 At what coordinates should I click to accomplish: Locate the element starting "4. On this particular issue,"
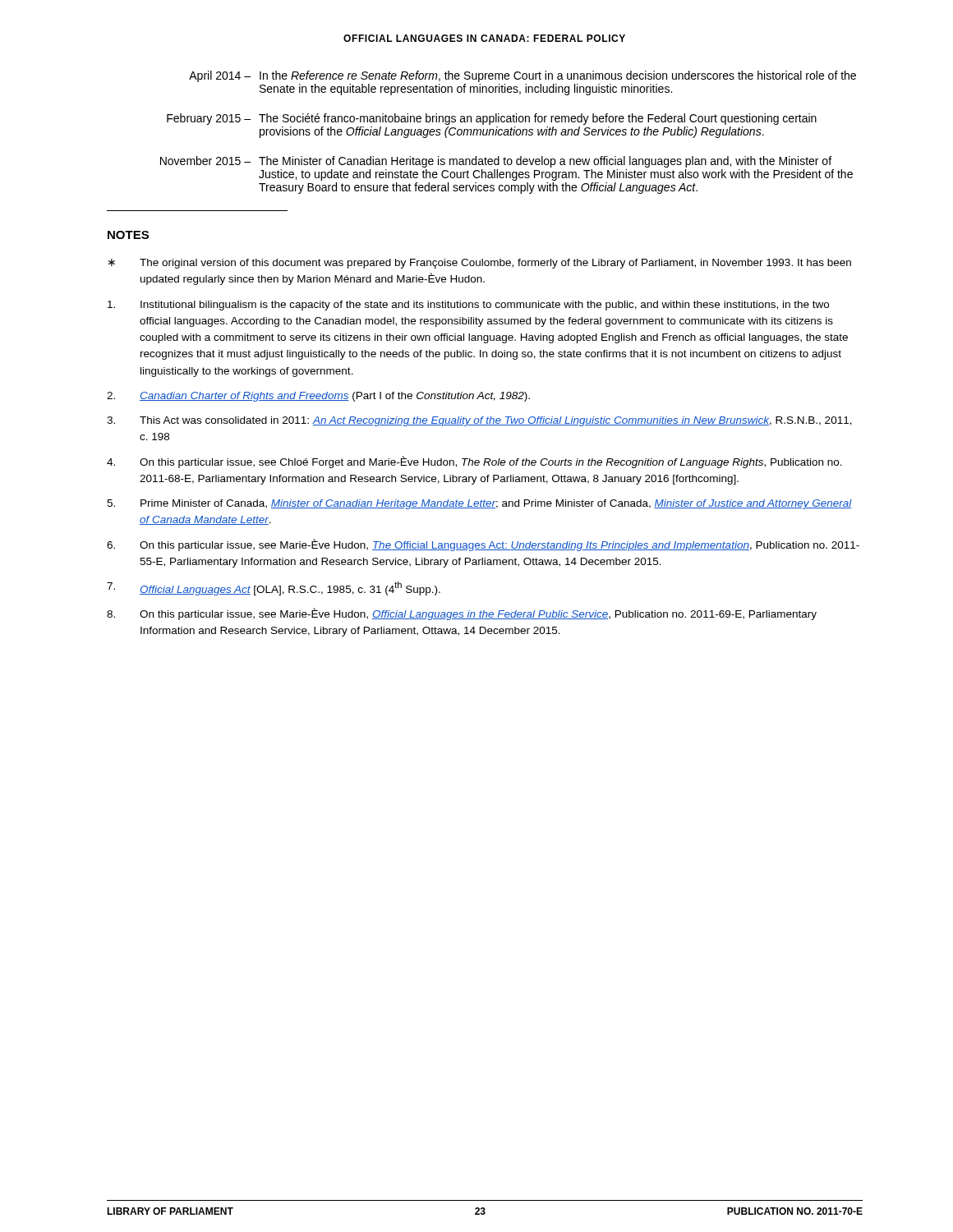click(485, 470)
